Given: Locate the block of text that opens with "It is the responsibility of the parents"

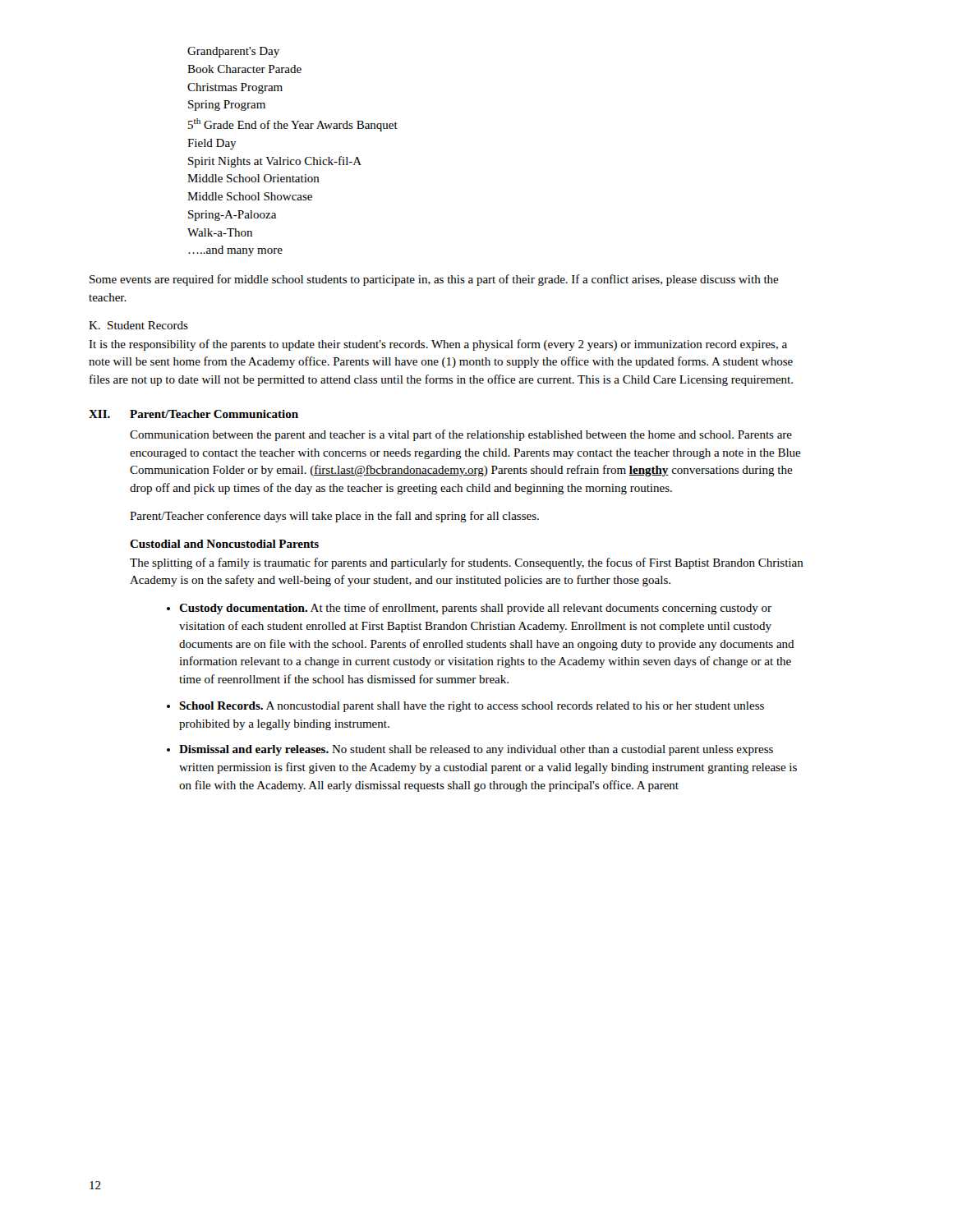Looking at the screenshot, I should (x=441, y=362).
